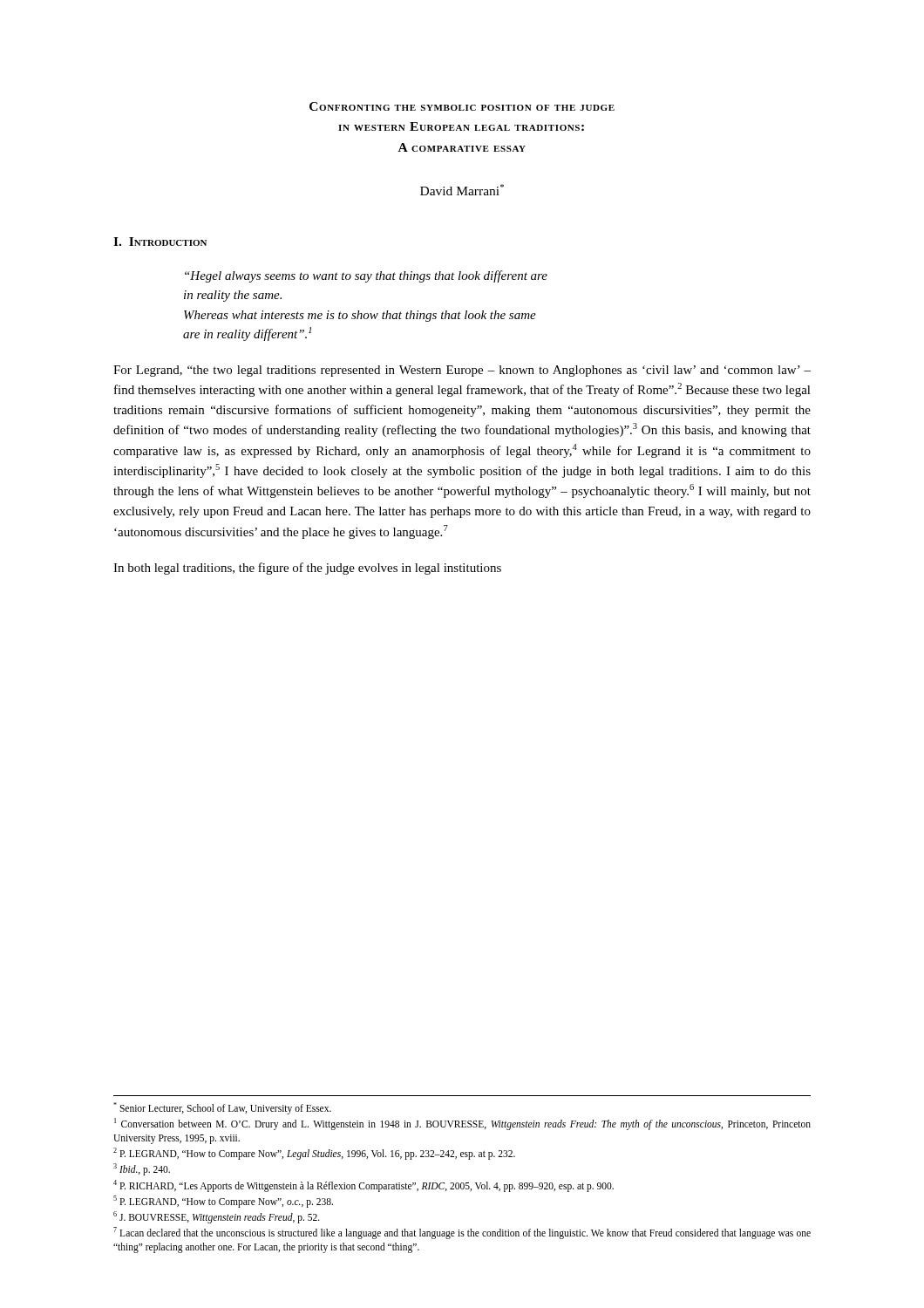Find the footnote that reads "3 Ibid., p."
Screen dimensions: 1308x924
point(142,1169)
